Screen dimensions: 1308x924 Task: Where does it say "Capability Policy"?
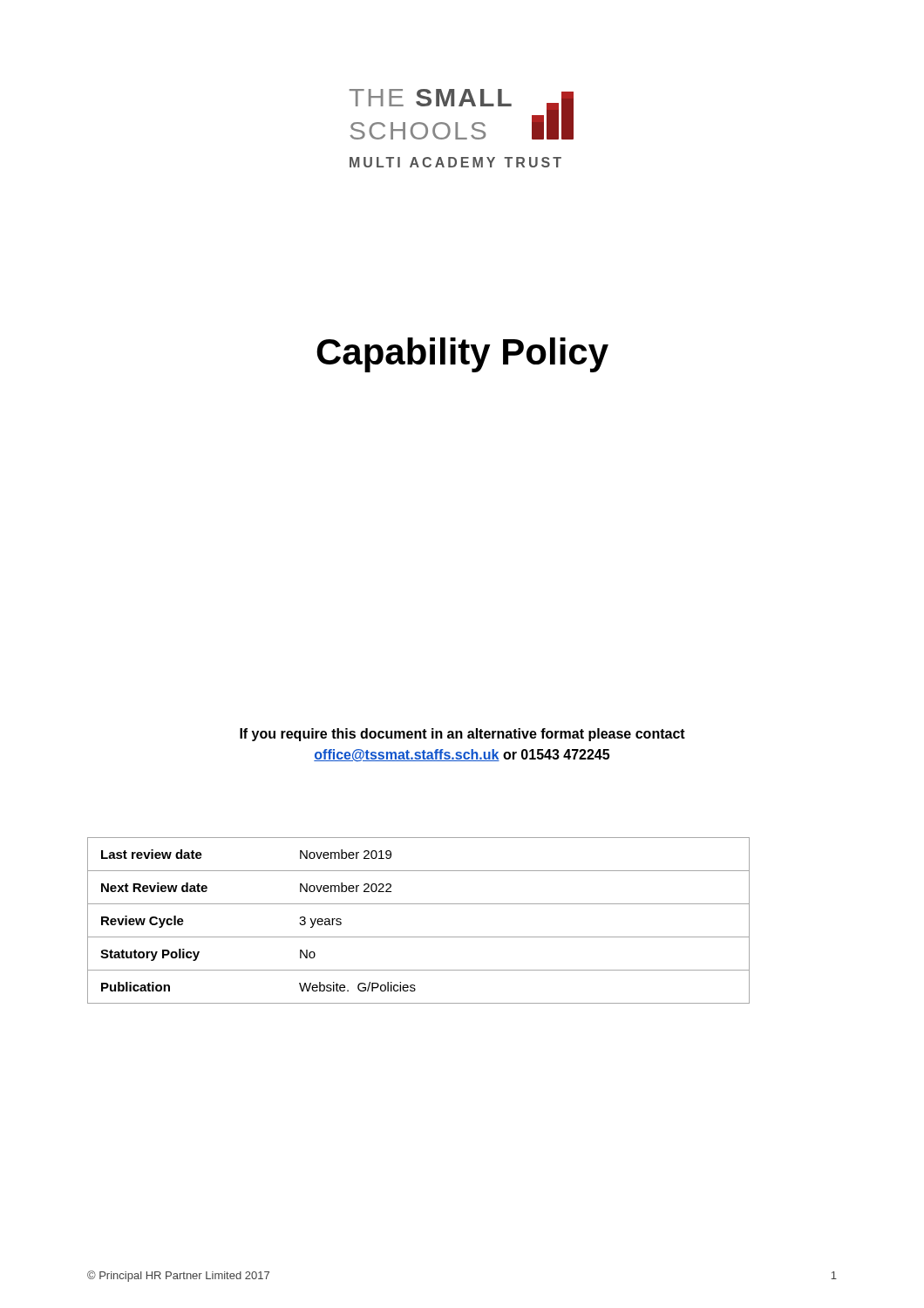coord(462,352)
